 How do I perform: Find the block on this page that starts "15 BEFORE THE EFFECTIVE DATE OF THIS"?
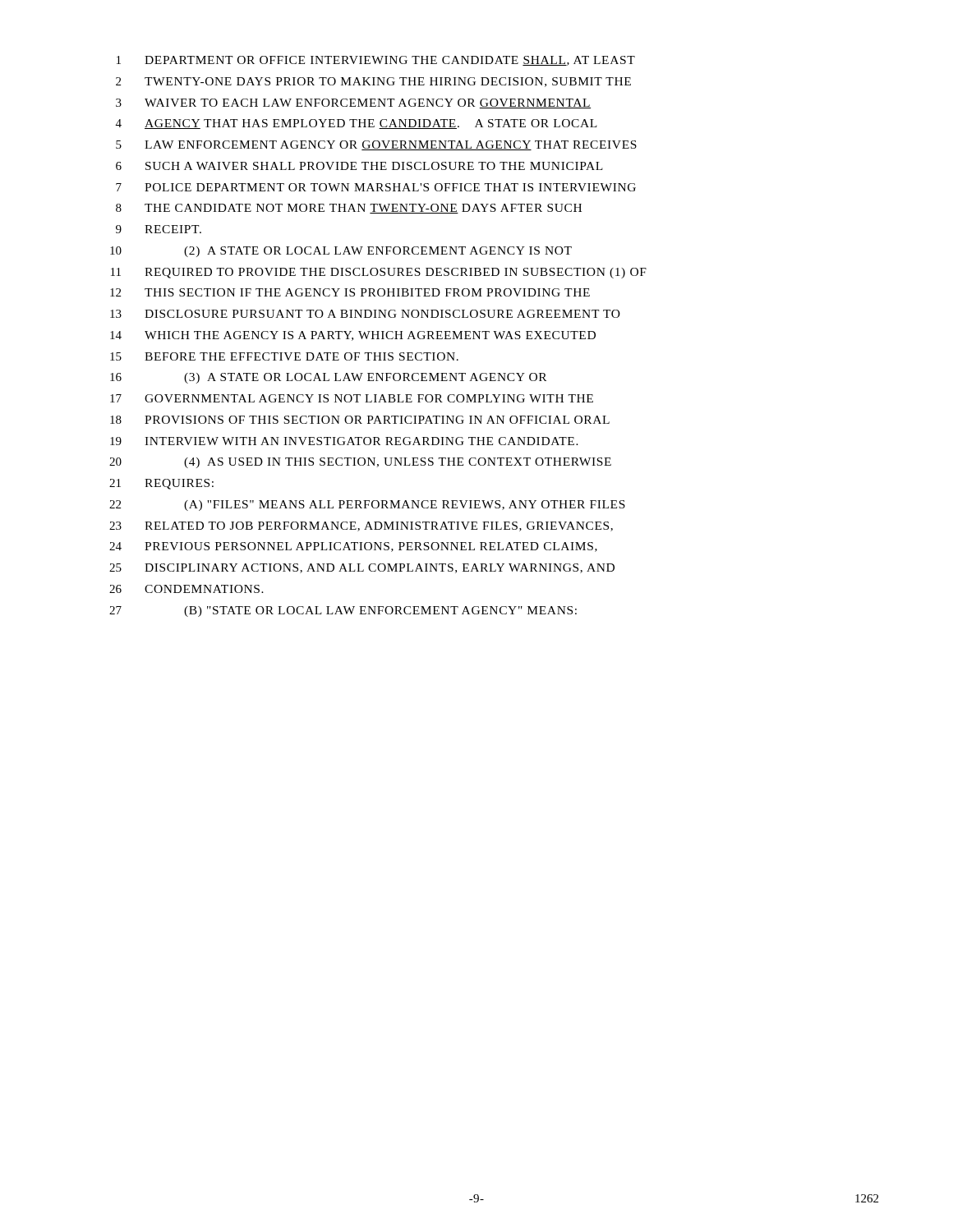(284, 356)
